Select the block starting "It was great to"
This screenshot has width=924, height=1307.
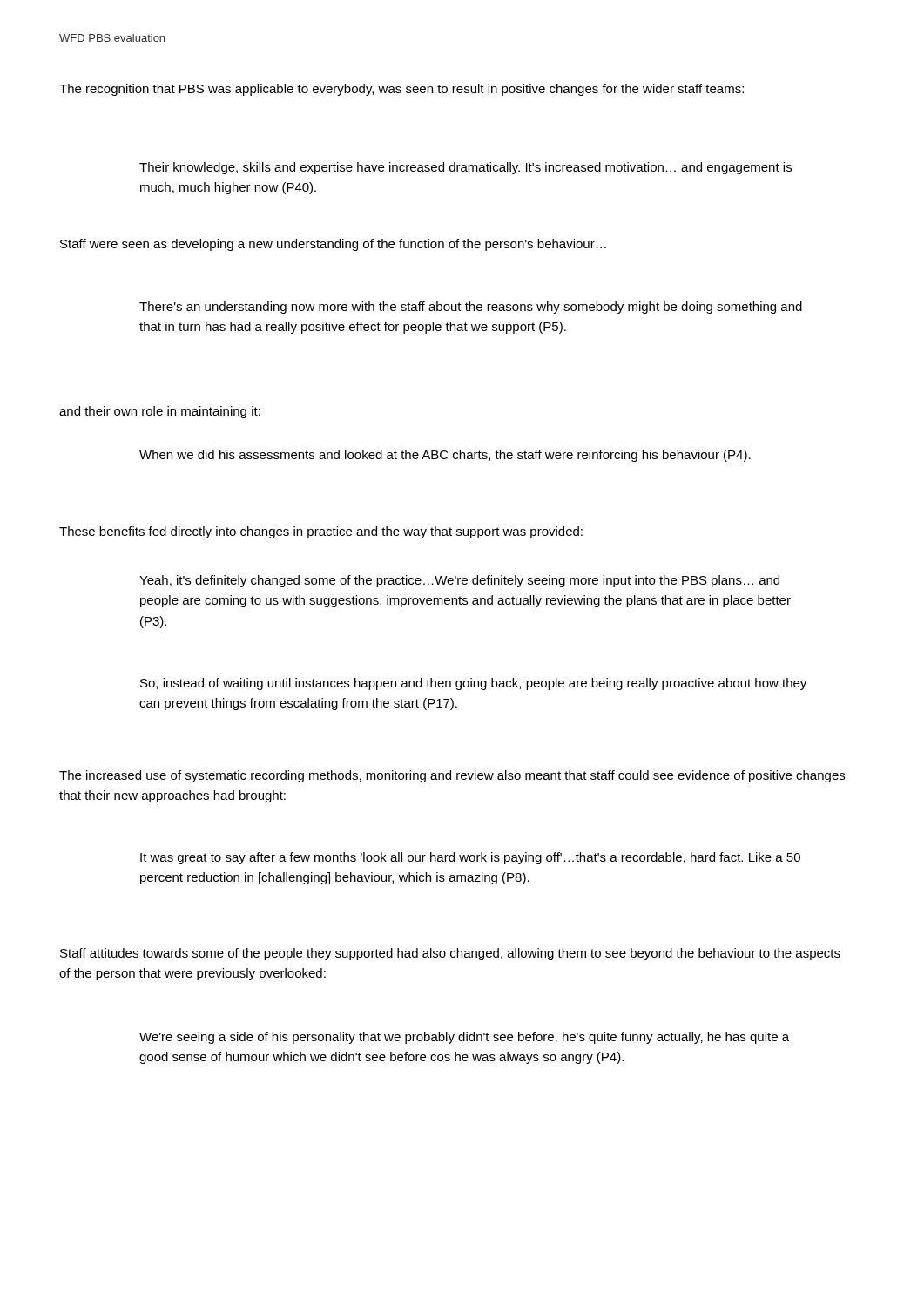[470, 867]
